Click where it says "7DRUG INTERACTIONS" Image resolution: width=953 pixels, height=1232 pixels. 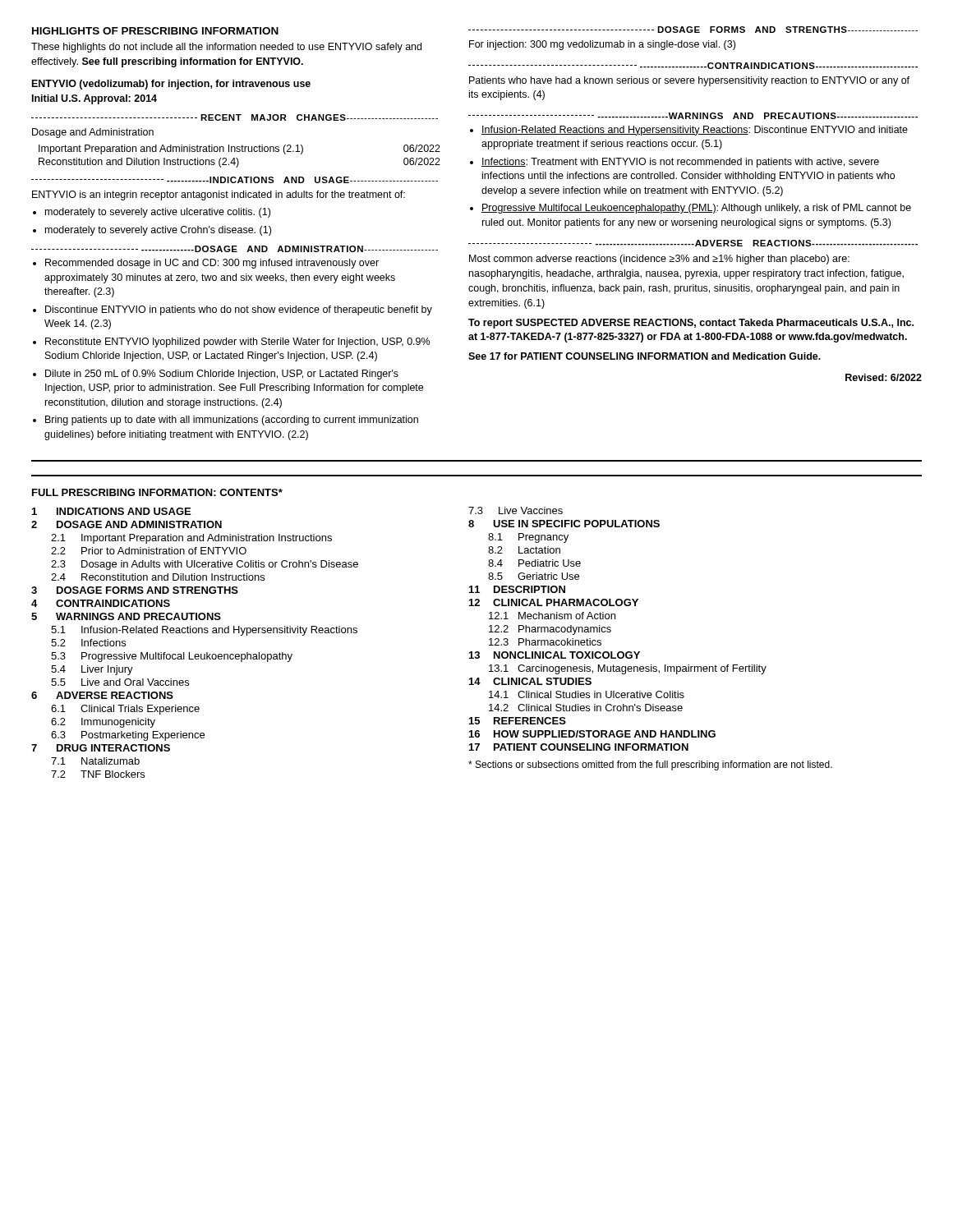(x=101, y=748)
